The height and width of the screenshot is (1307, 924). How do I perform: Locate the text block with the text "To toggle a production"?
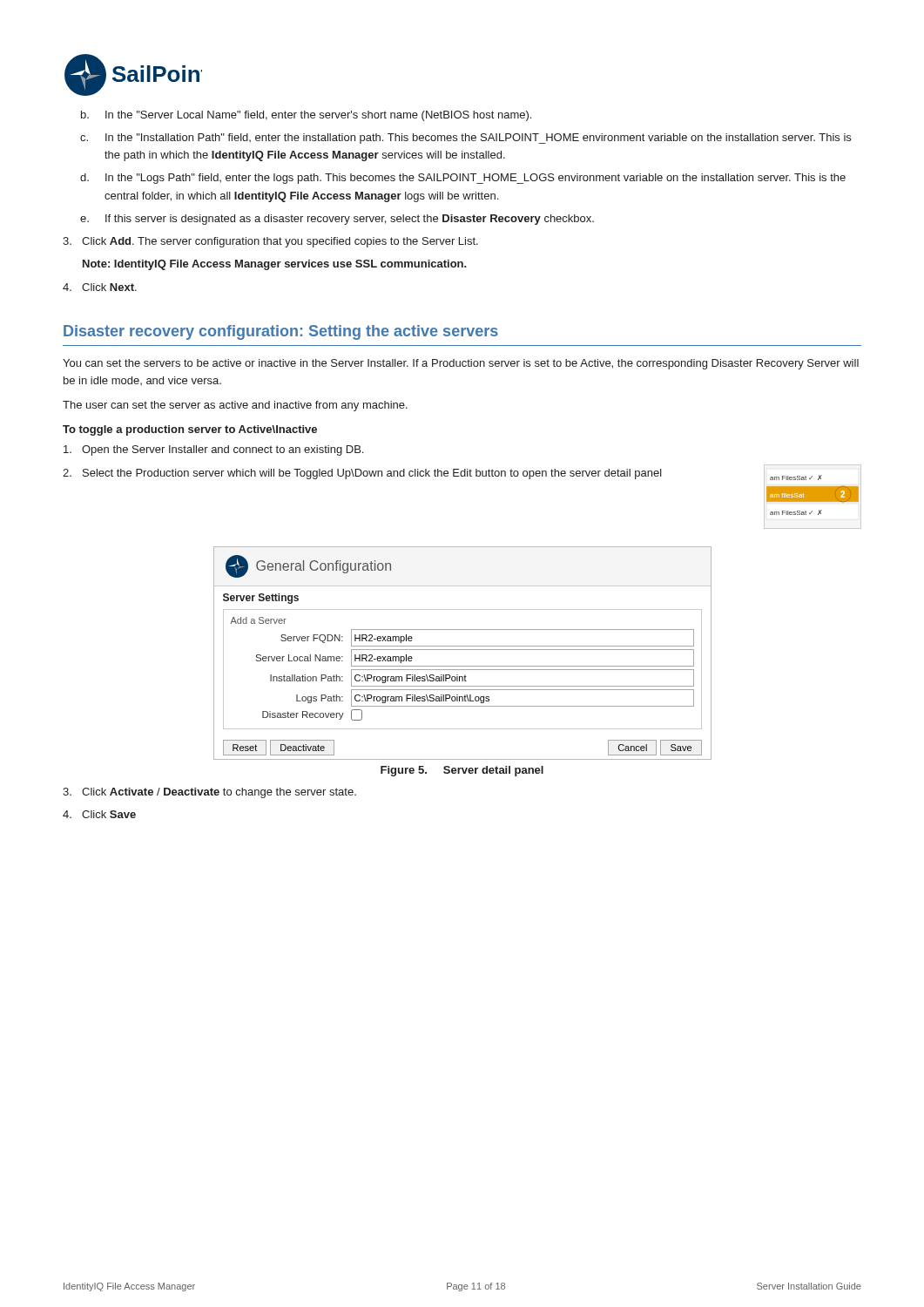[x=190, y=429]
